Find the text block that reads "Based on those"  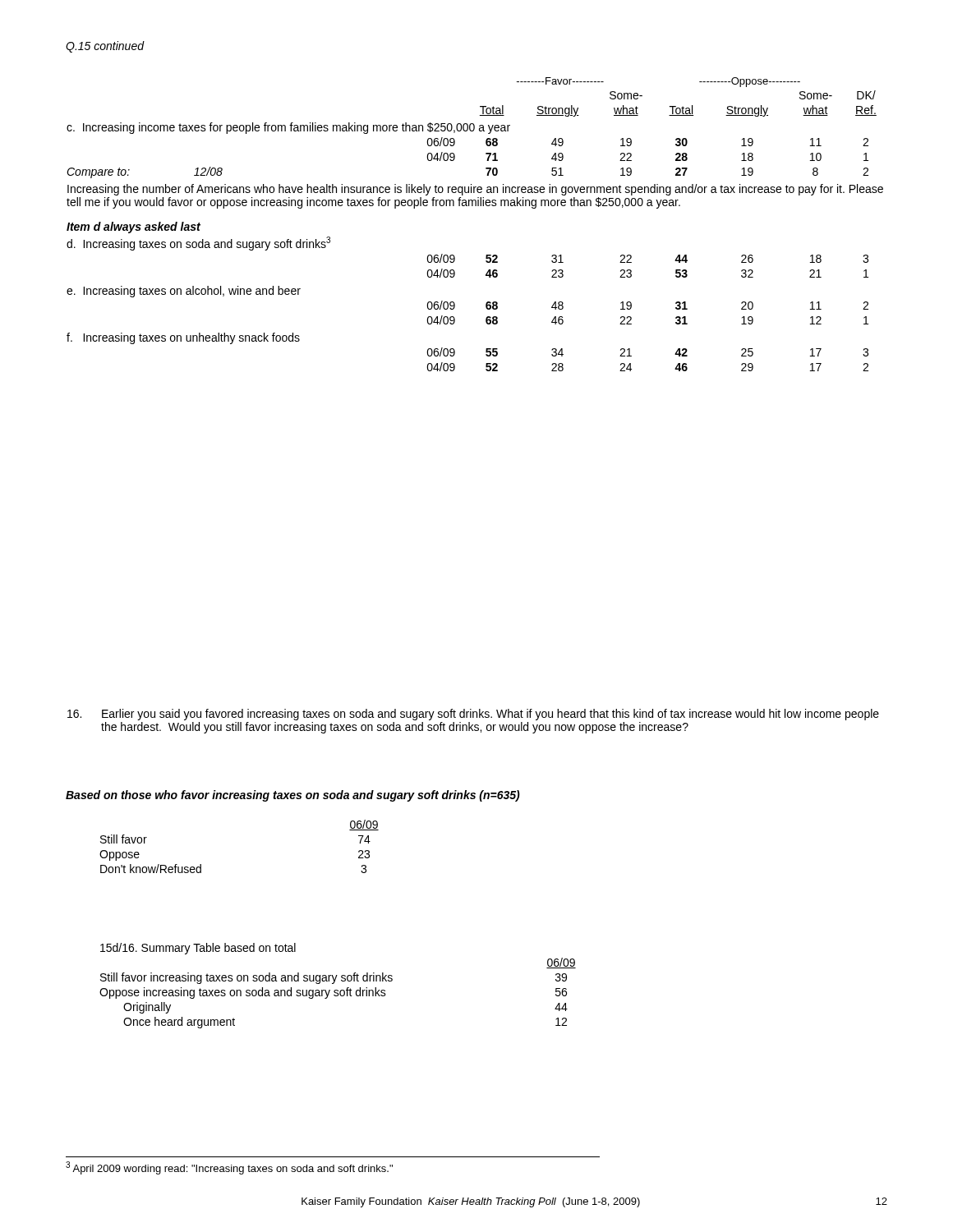293,795
